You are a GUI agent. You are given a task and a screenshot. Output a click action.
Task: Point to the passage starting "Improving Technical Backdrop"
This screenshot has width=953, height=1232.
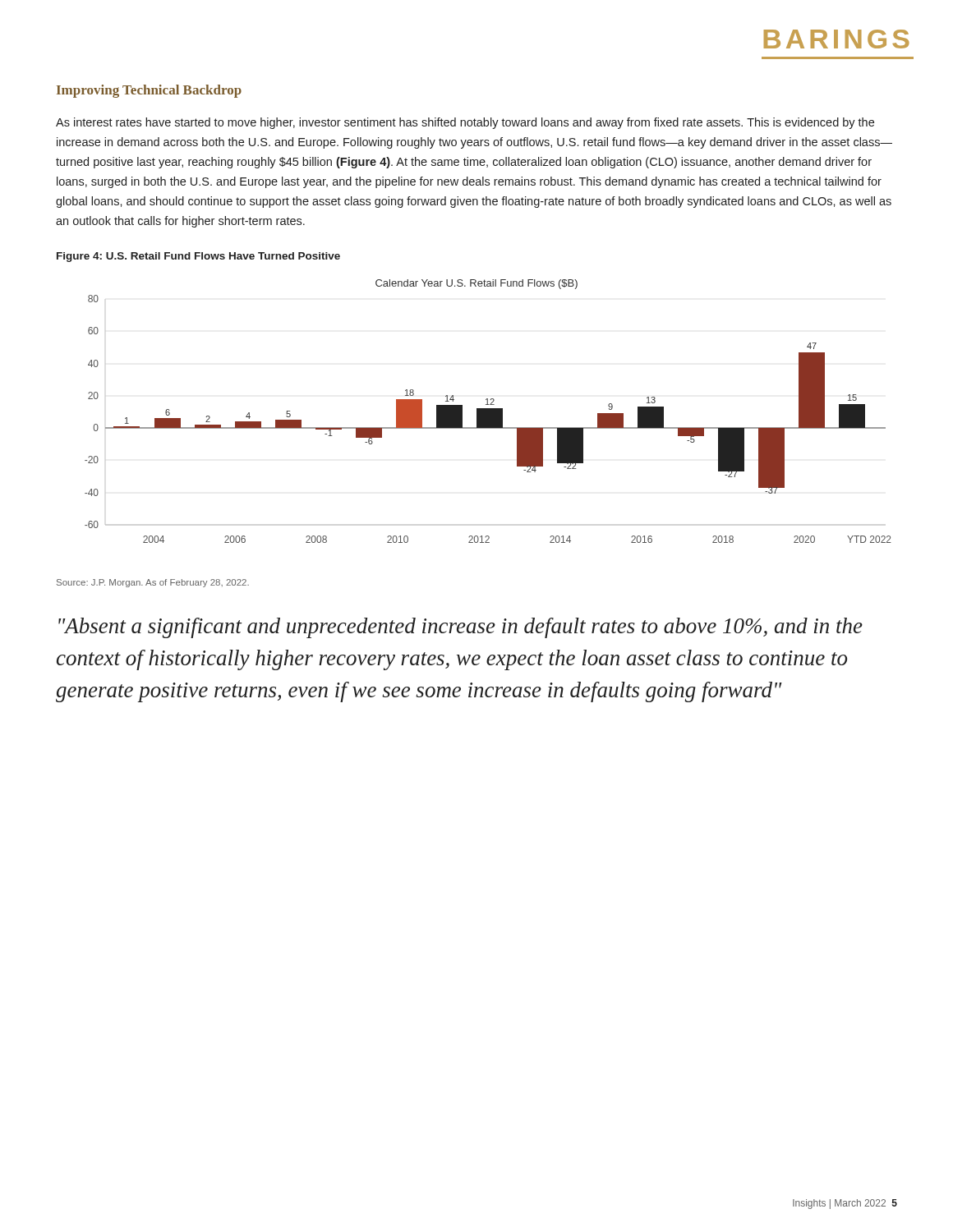click(x=149, y=90)
